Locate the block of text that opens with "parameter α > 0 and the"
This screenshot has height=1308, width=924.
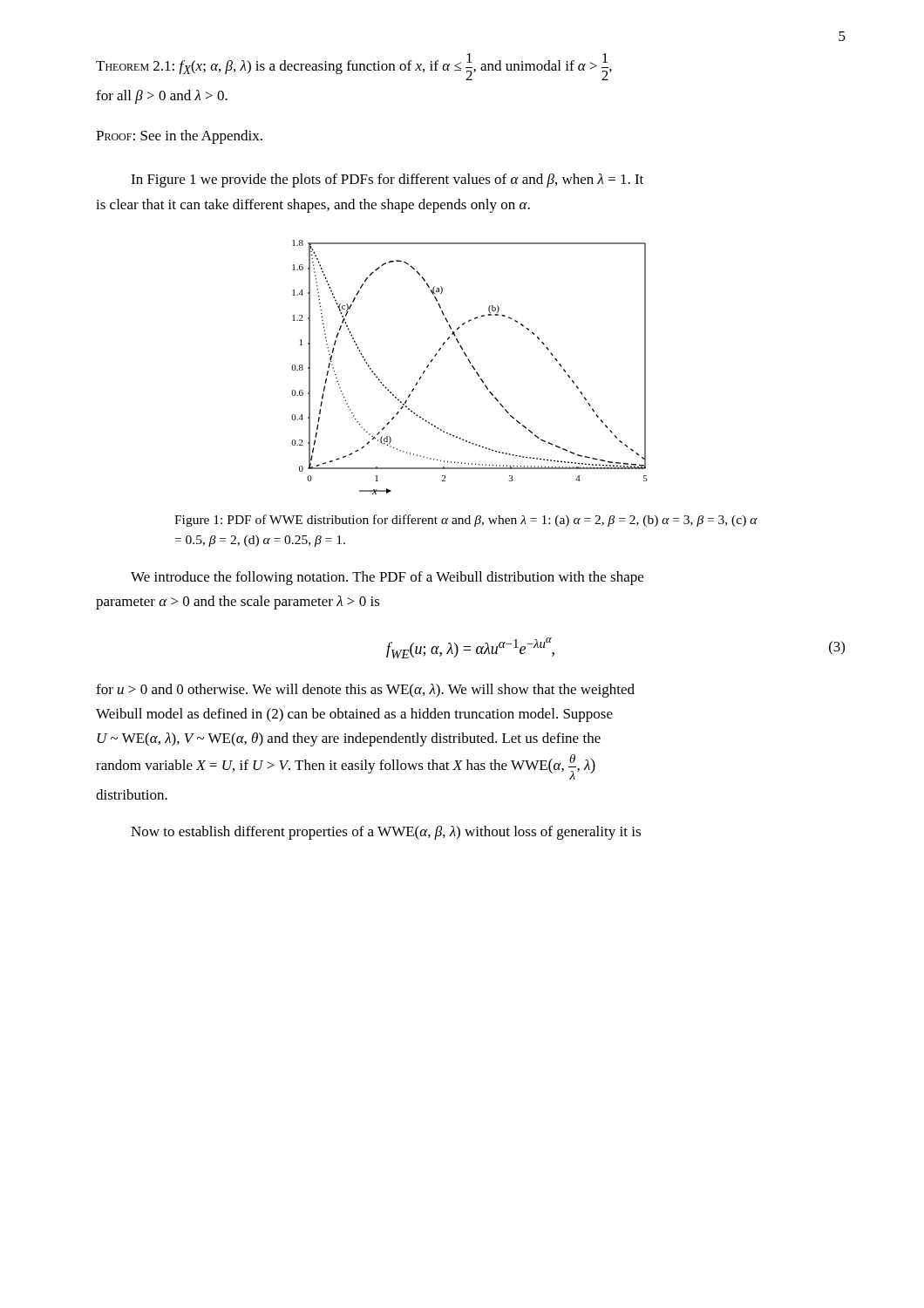pos(238,601)
